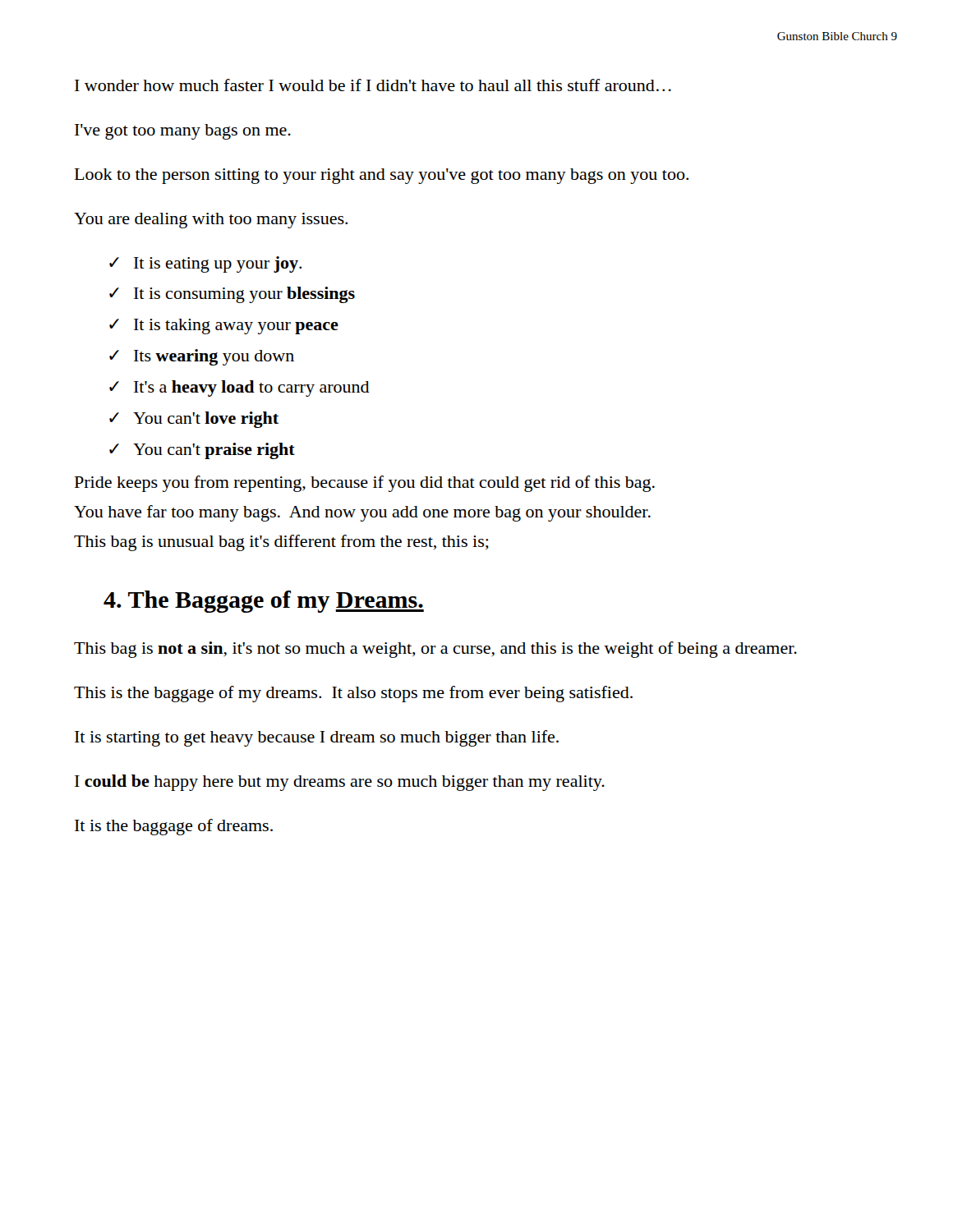Find the section header with the text "4. The Baggage of my Dreams."
The height and width of the screenshot is (1232, 953).
tap(264, 599)
